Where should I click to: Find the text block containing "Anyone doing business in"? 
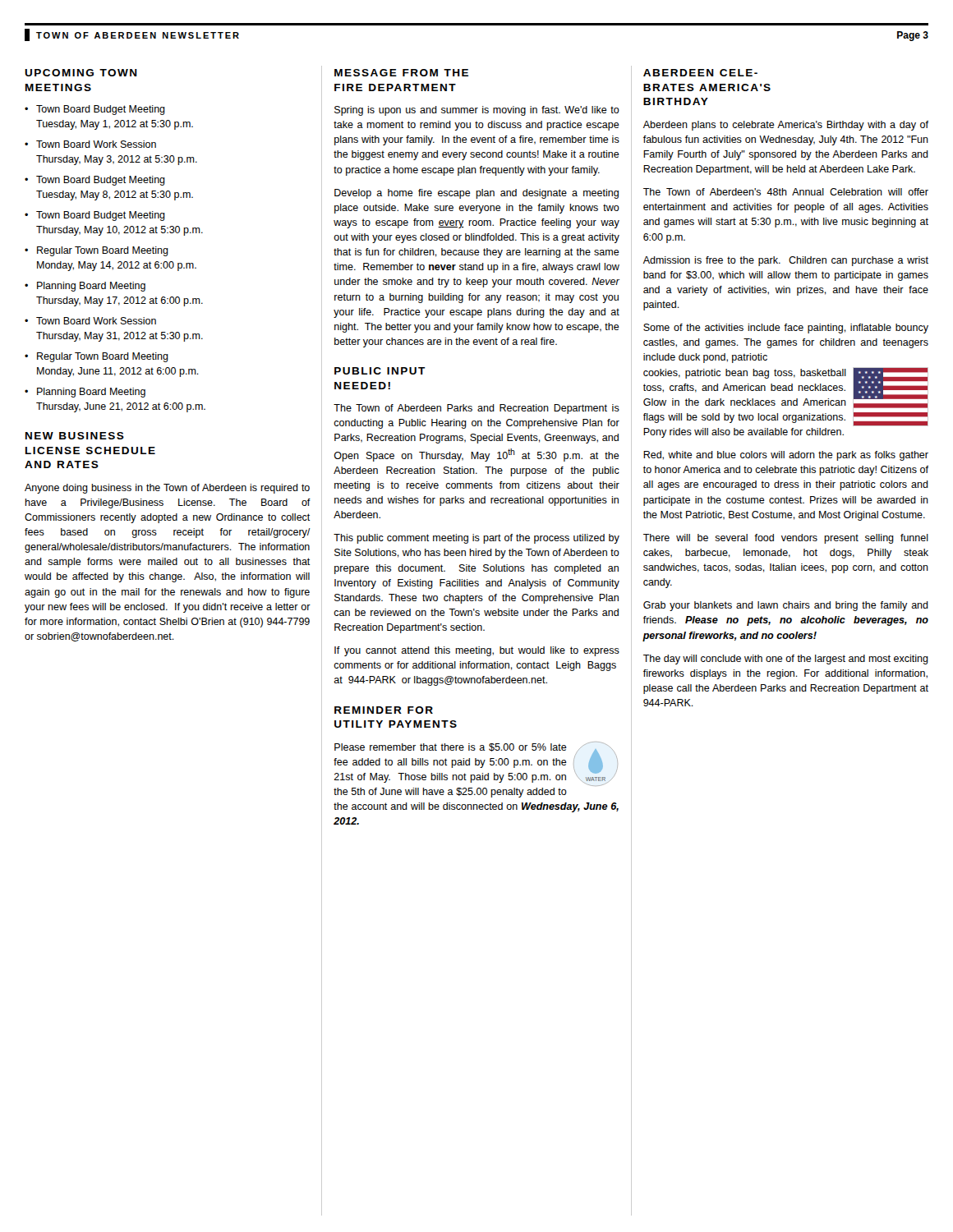(x=167, y=562)
